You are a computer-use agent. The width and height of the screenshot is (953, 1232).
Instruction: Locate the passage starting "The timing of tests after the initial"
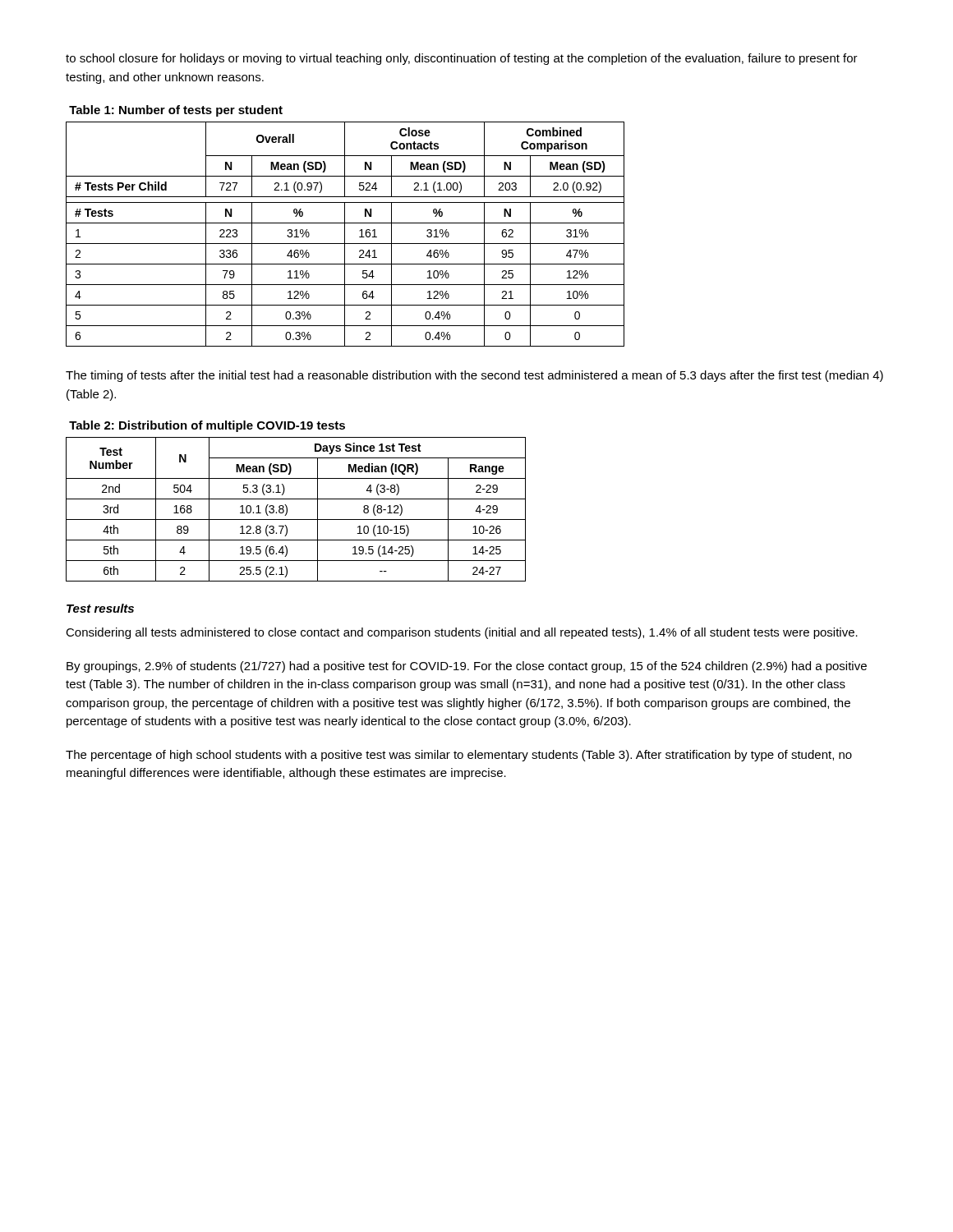[x=475, y=384]
